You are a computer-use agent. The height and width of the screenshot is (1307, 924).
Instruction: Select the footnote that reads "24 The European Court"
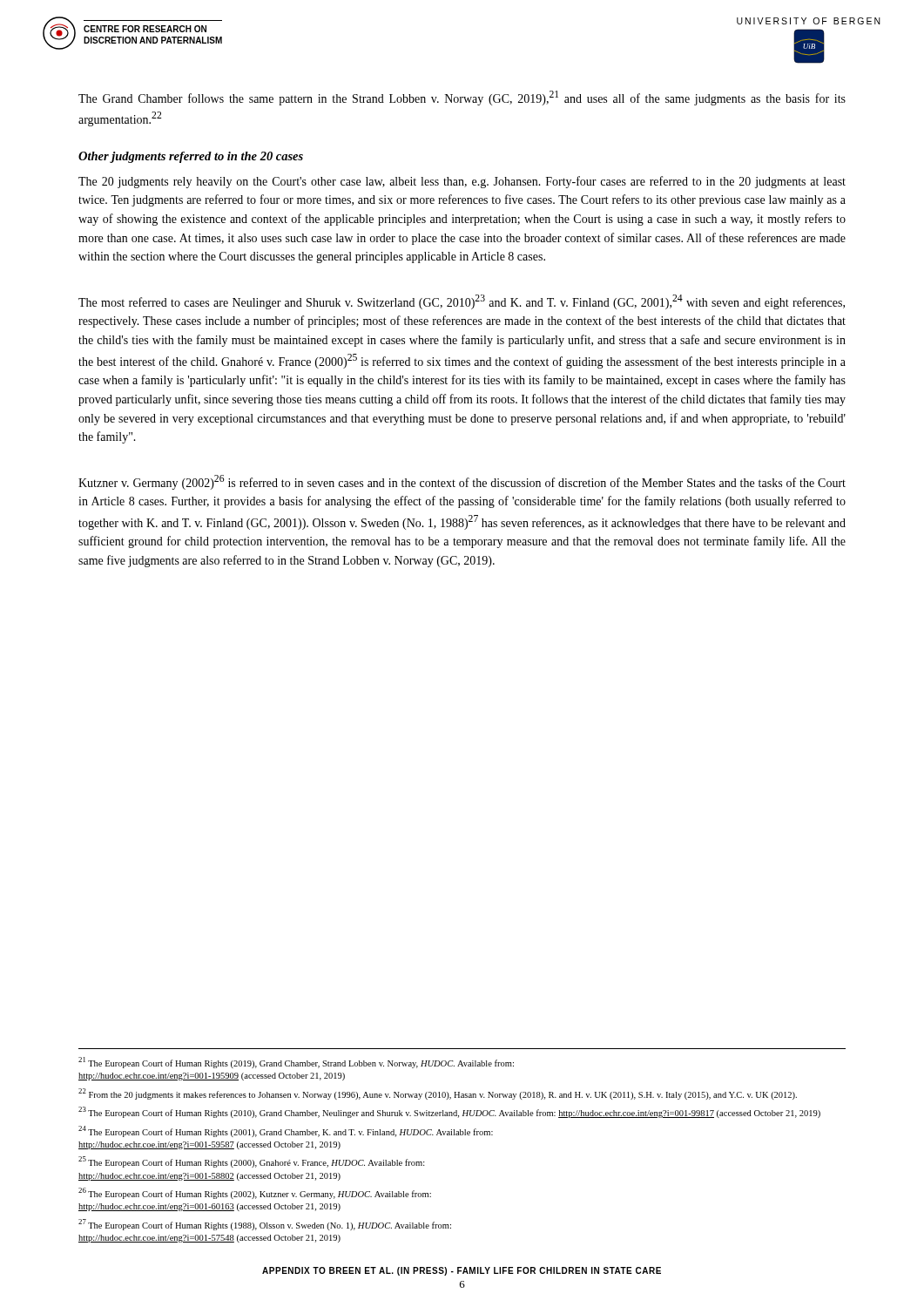point(286,1136)
